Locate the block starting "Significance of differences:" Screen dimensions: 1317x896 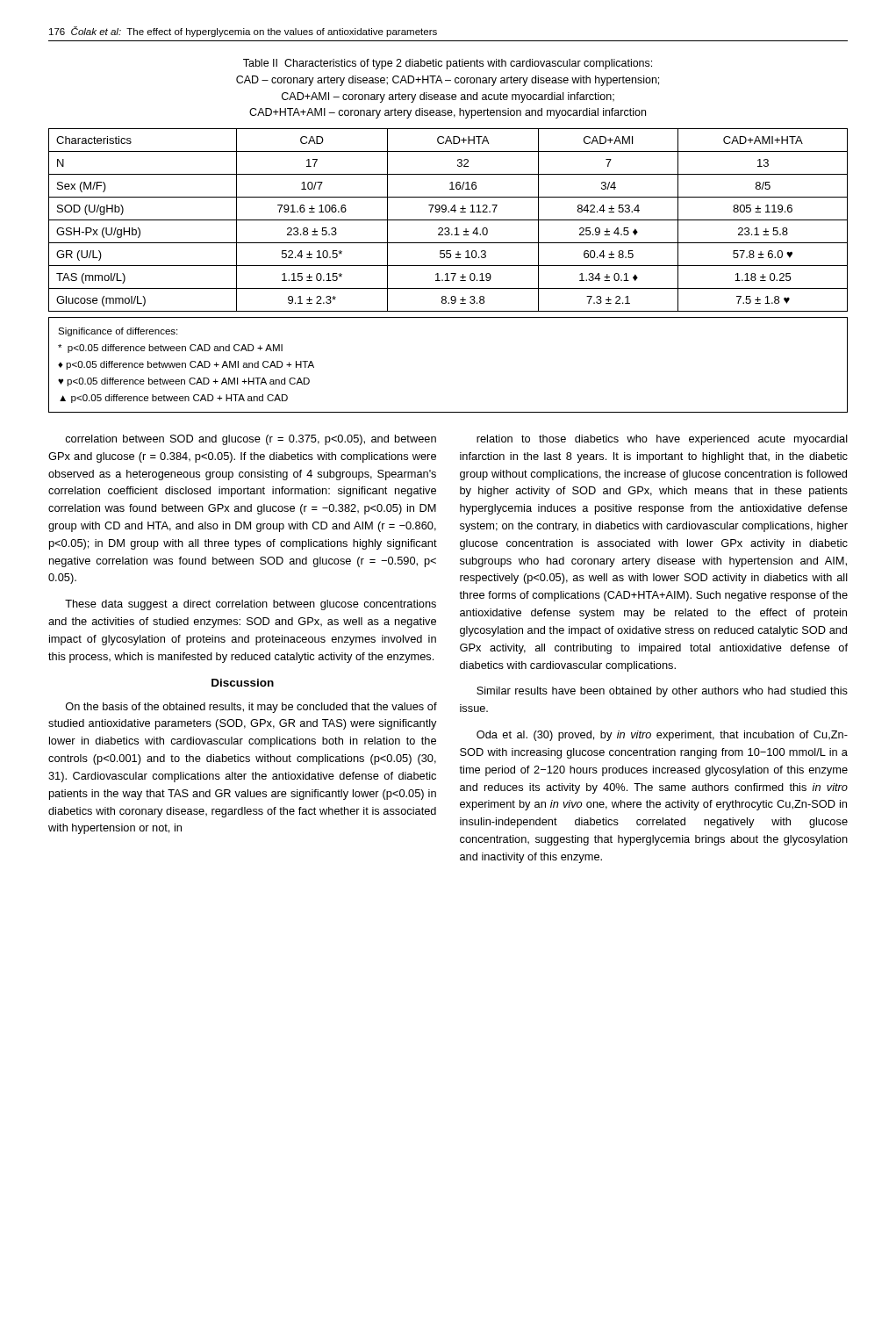(x=186, y=364)
